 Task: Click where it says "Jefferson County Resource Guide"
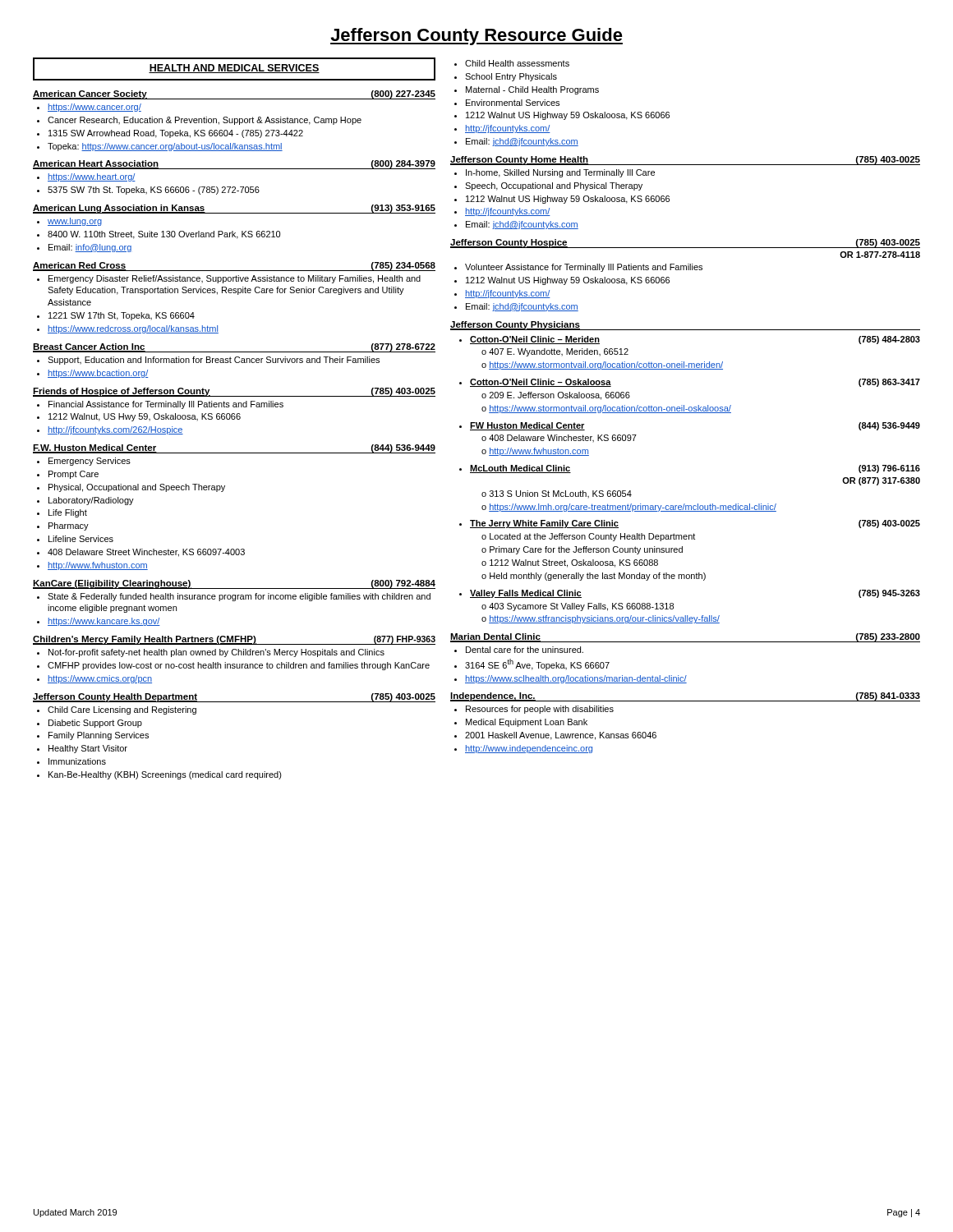click(x=476, y=35)
